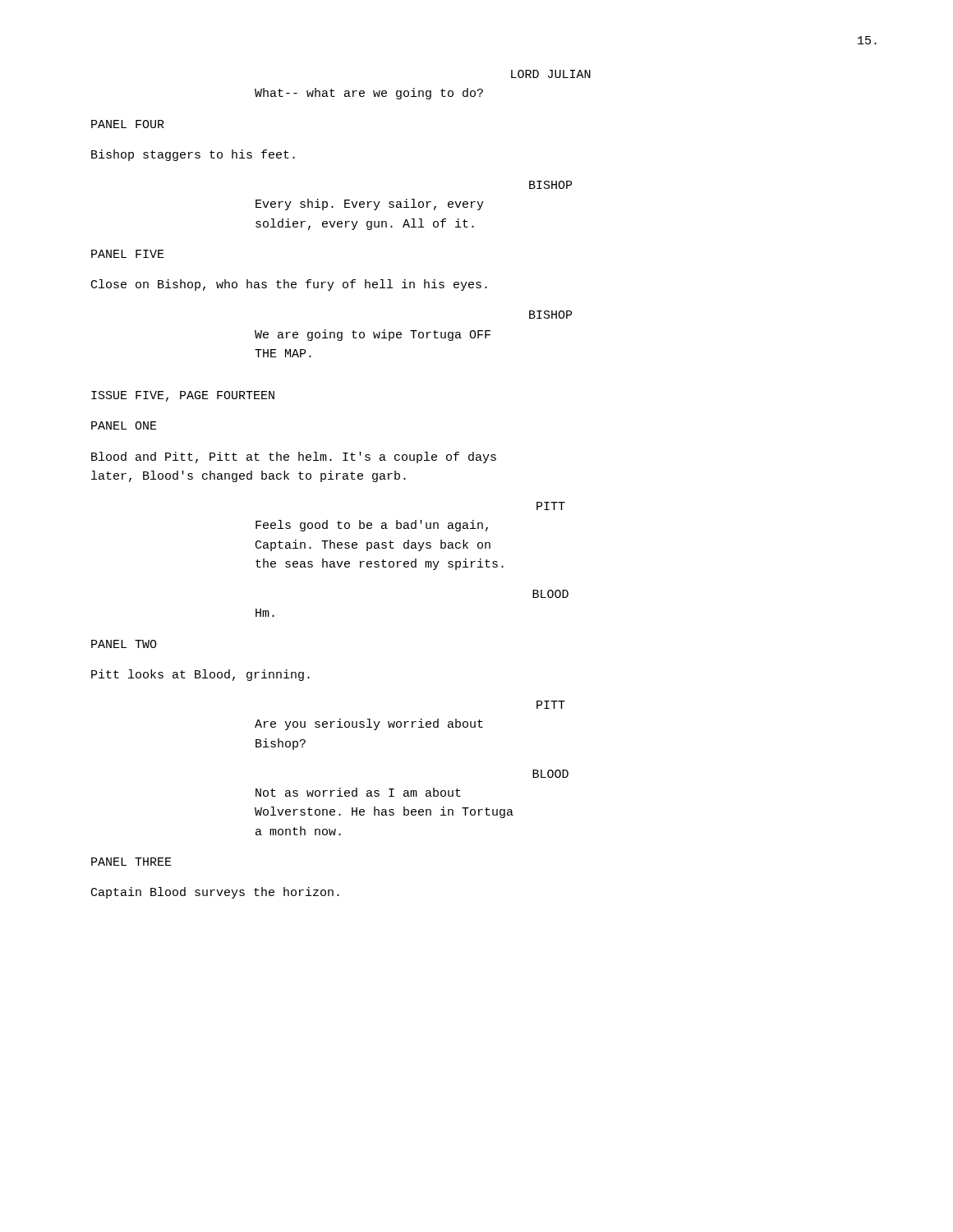This screenshot has height=1232, width=953.
Task: Where does it say "ISSUE FIVE, PAGE FOURTEEN"?
Action: 183,396
